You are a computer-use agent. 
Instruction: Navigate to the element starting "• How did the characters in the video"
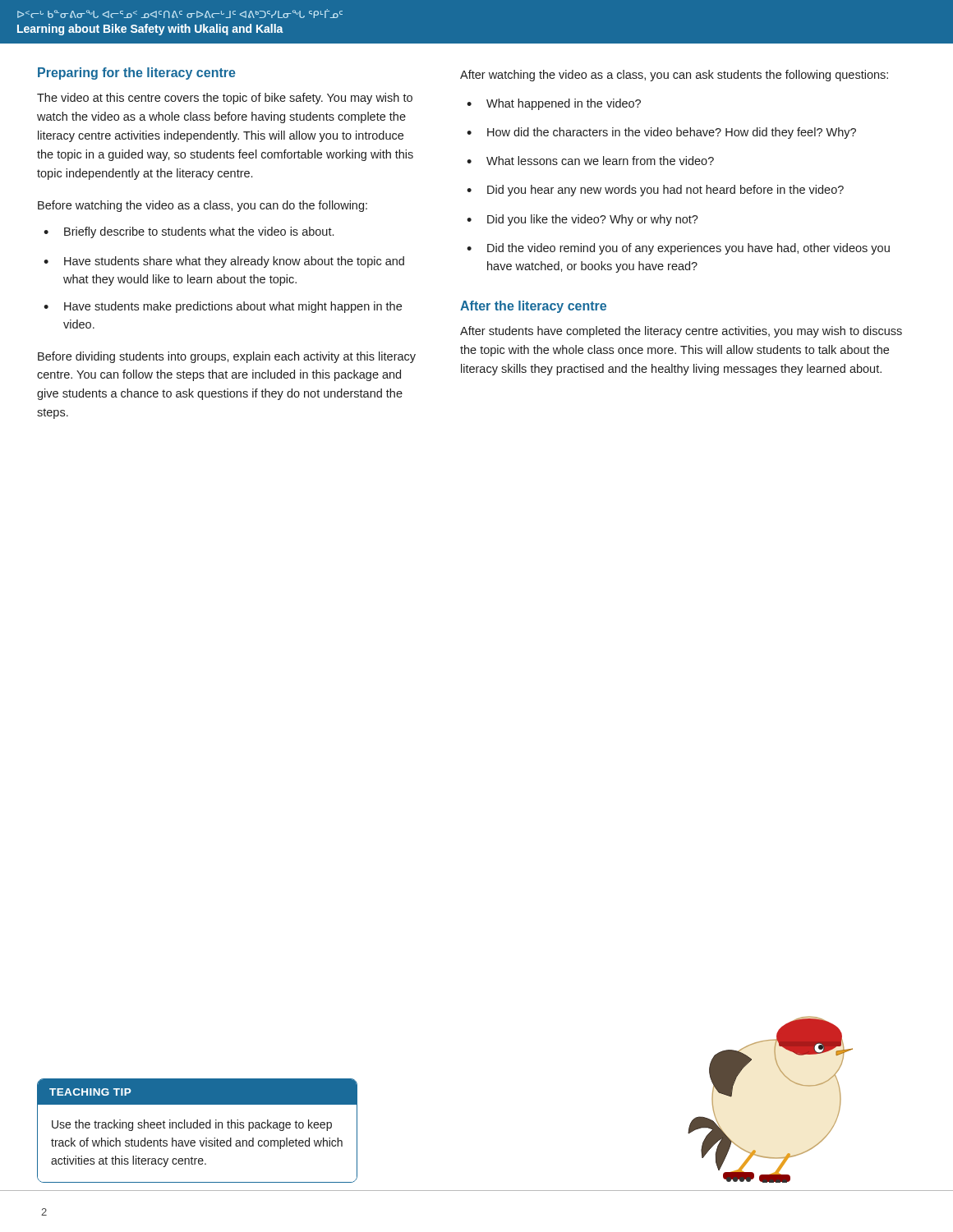pos(662,134)
